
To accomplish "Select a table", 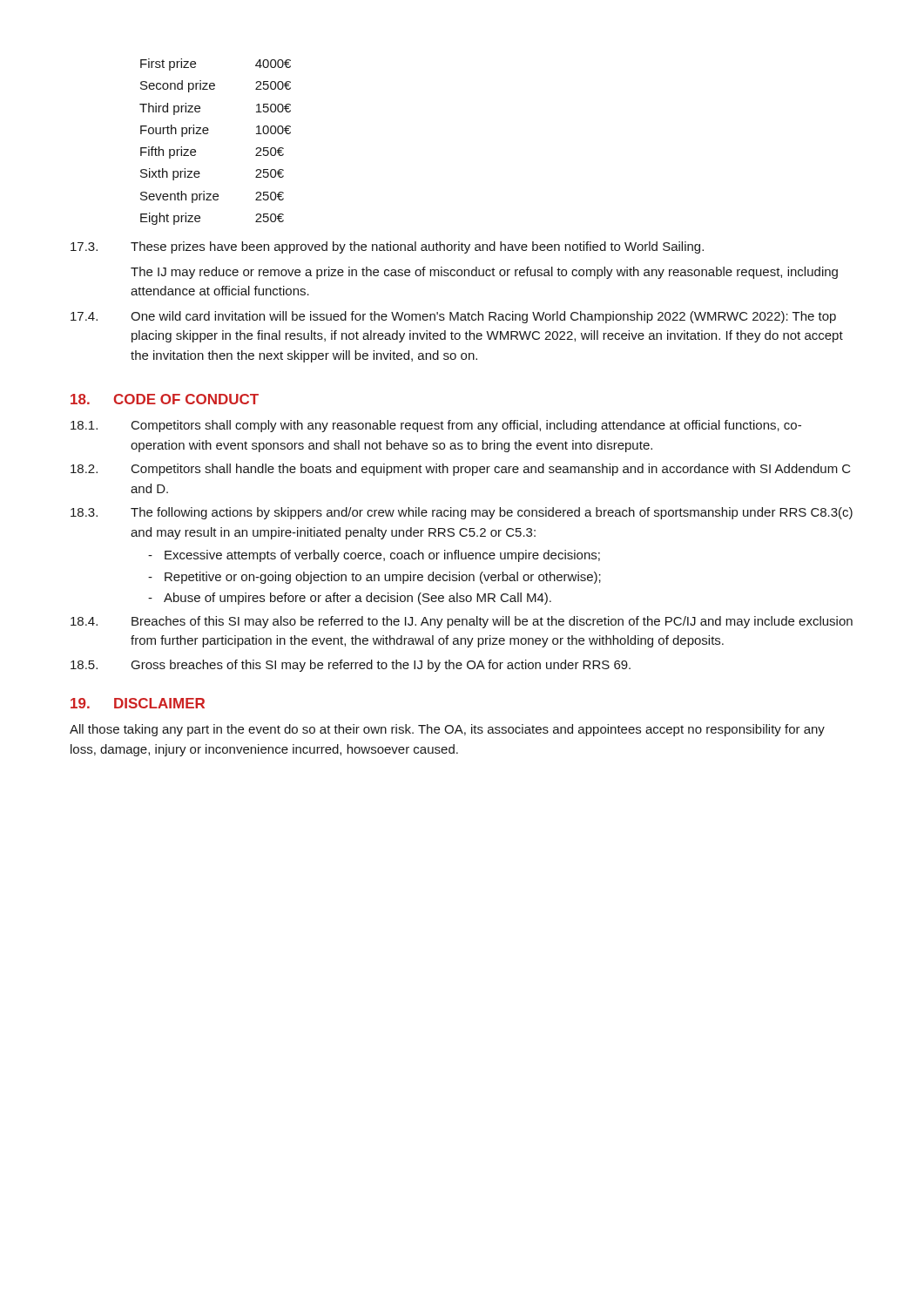I will pyautogui.click(x=497, y=140).
